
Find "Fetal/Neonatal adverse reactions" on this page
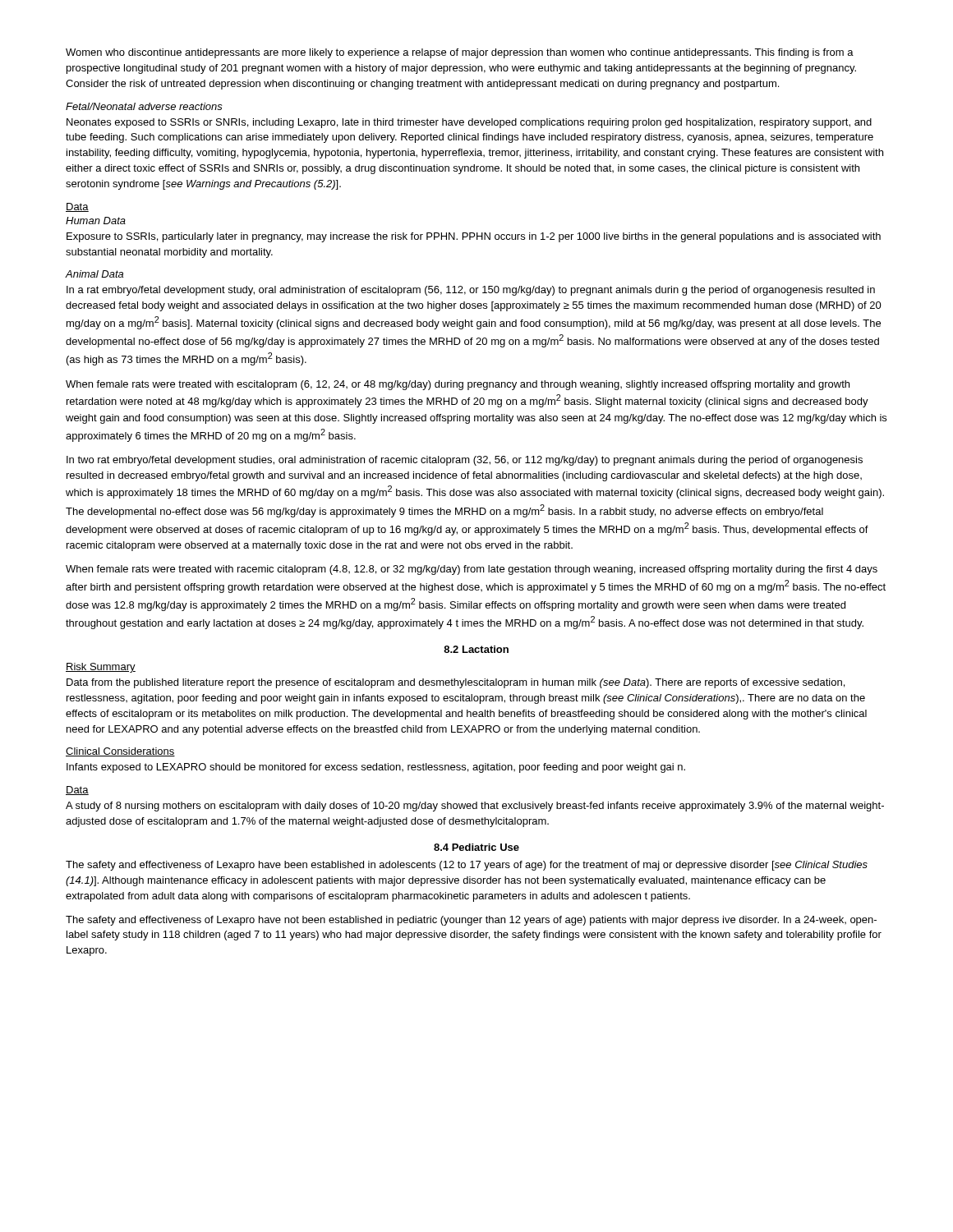[x=144, y=106]
